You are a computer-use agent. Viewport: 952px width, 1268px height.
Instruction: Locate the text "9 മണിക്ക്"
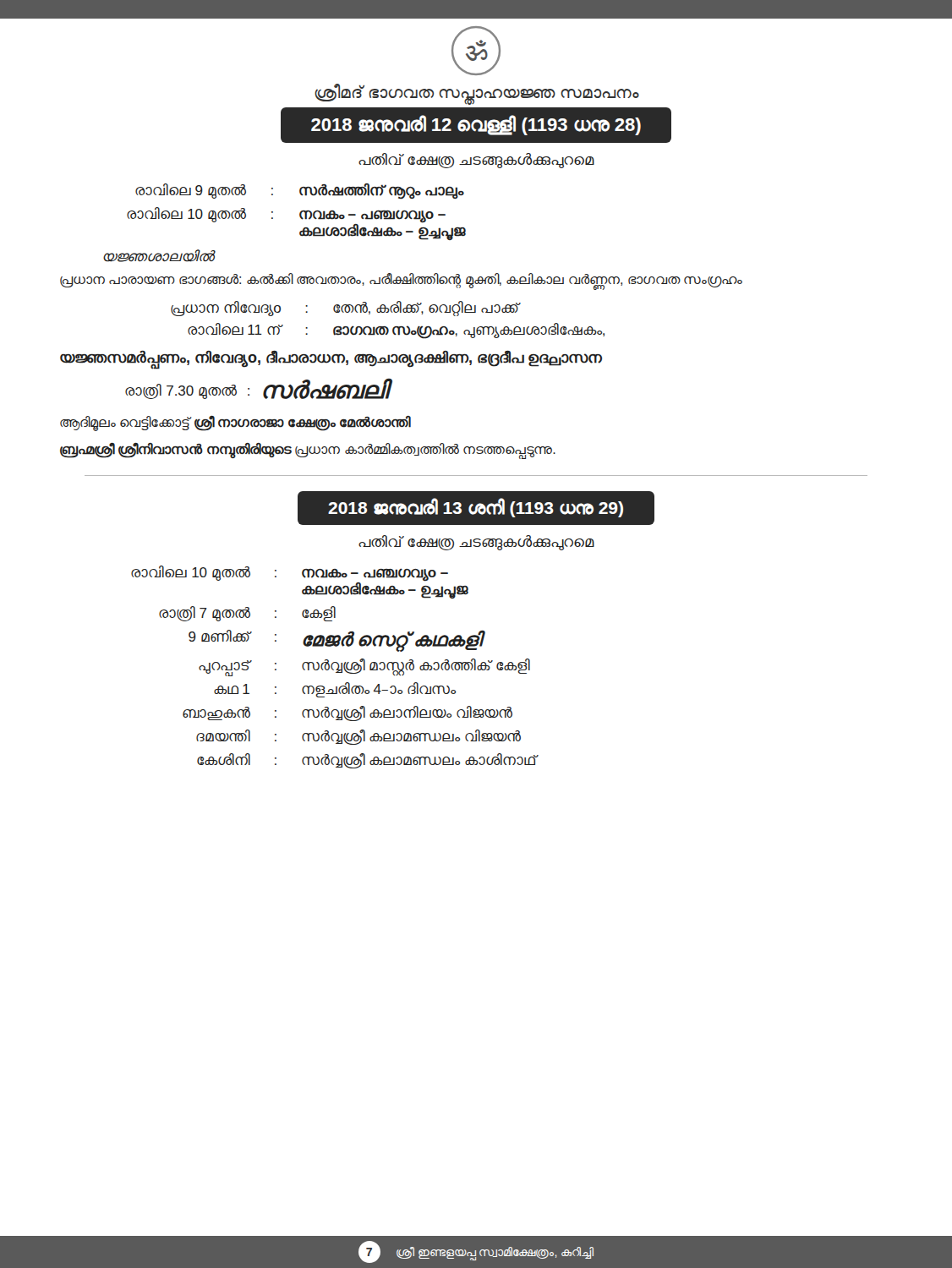[x=219, y=637]
